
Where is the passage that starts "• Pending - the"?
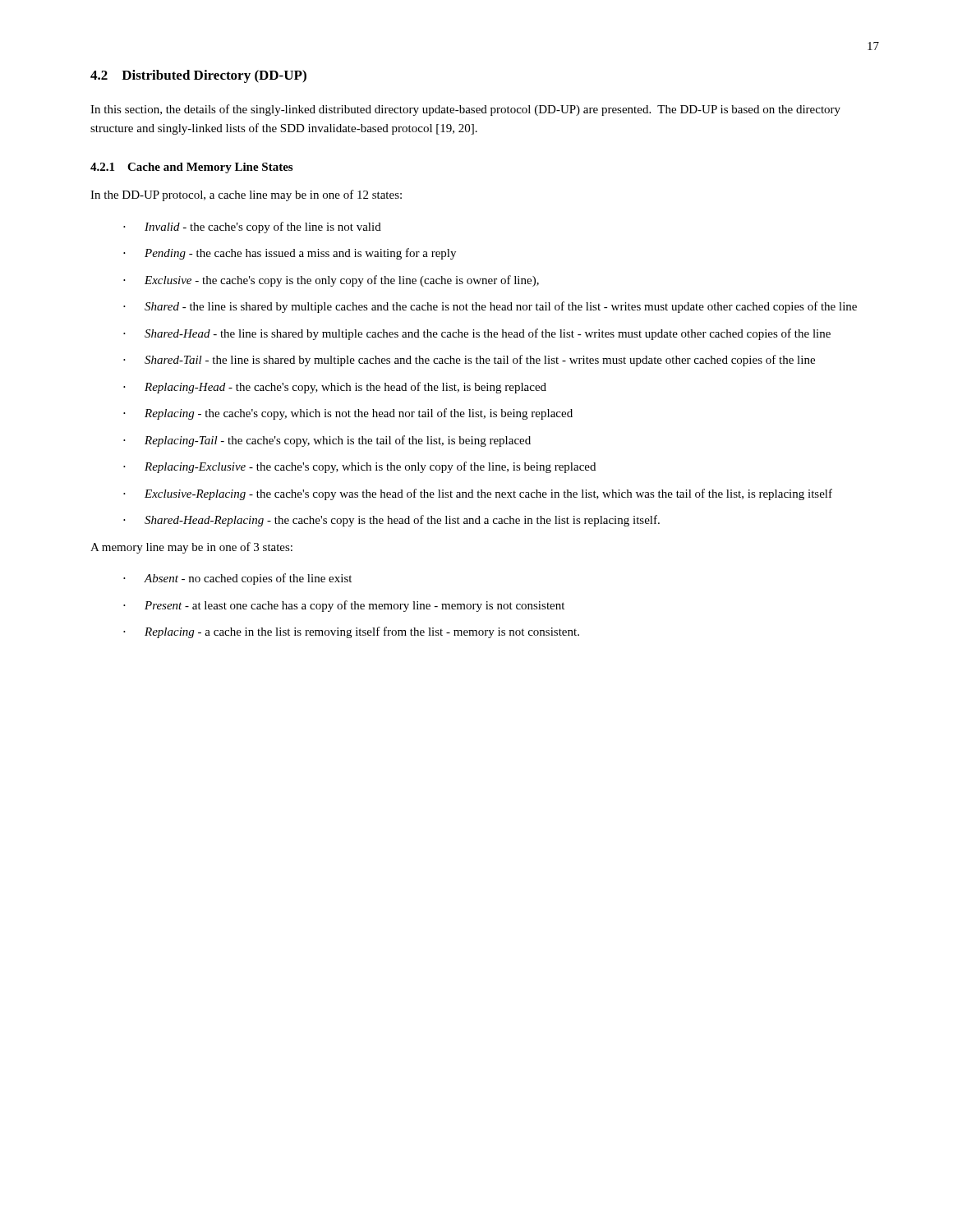click(x=290, y=254)
